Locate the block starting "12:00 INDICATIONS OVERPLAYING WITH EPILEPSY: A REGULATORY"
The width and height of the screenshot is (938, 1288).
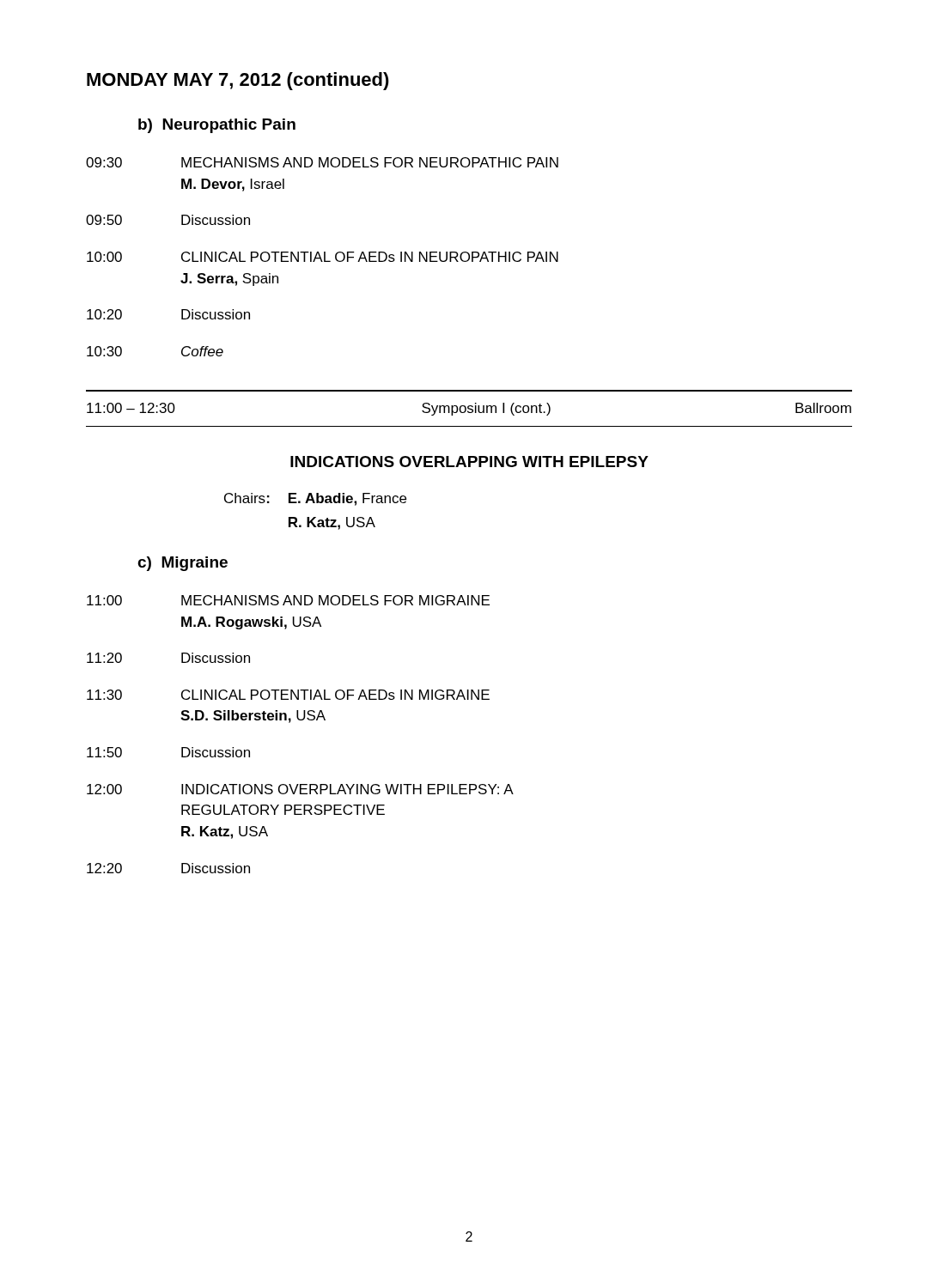(x=300, y=789)
